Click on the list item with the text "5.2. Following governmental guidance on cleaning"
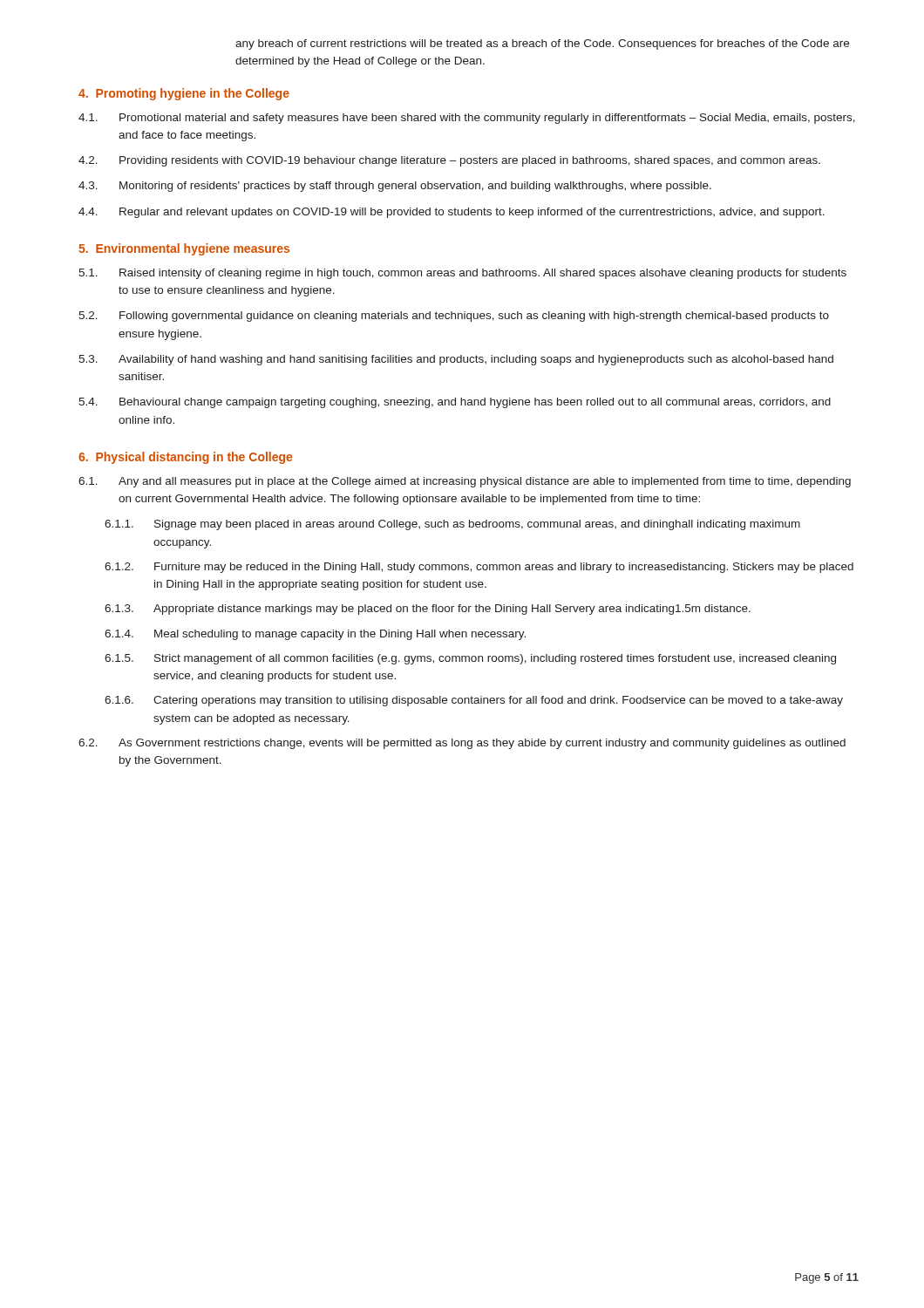The height and width of the screenshot is (1308, 924). click(469, 325)
